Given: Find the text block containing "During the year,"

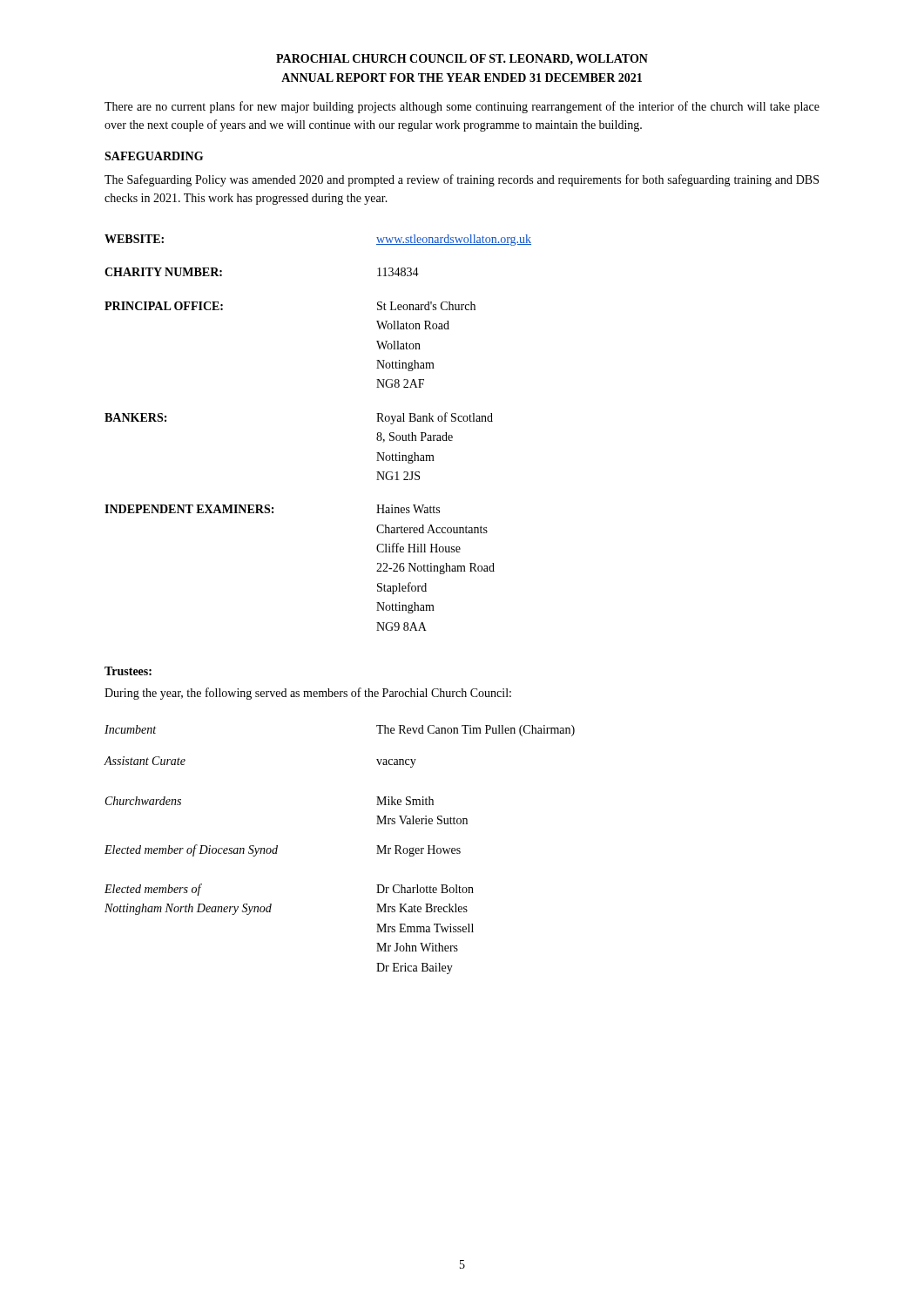Looking at the screenshot, I should [x=308, y=693].
